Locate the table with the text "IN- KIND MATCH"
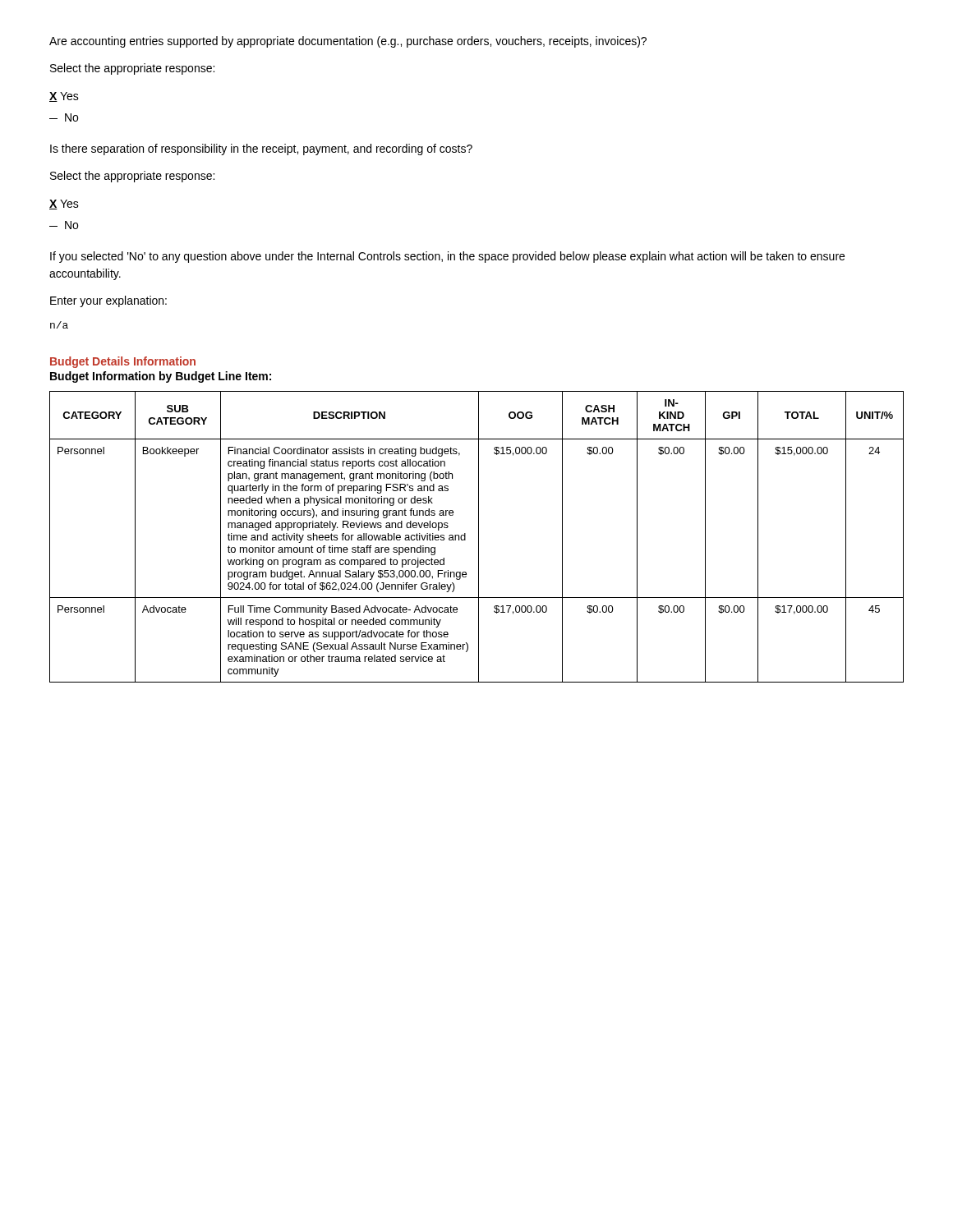The height and width of the screenshot is (1232, 953). (476, 536)
